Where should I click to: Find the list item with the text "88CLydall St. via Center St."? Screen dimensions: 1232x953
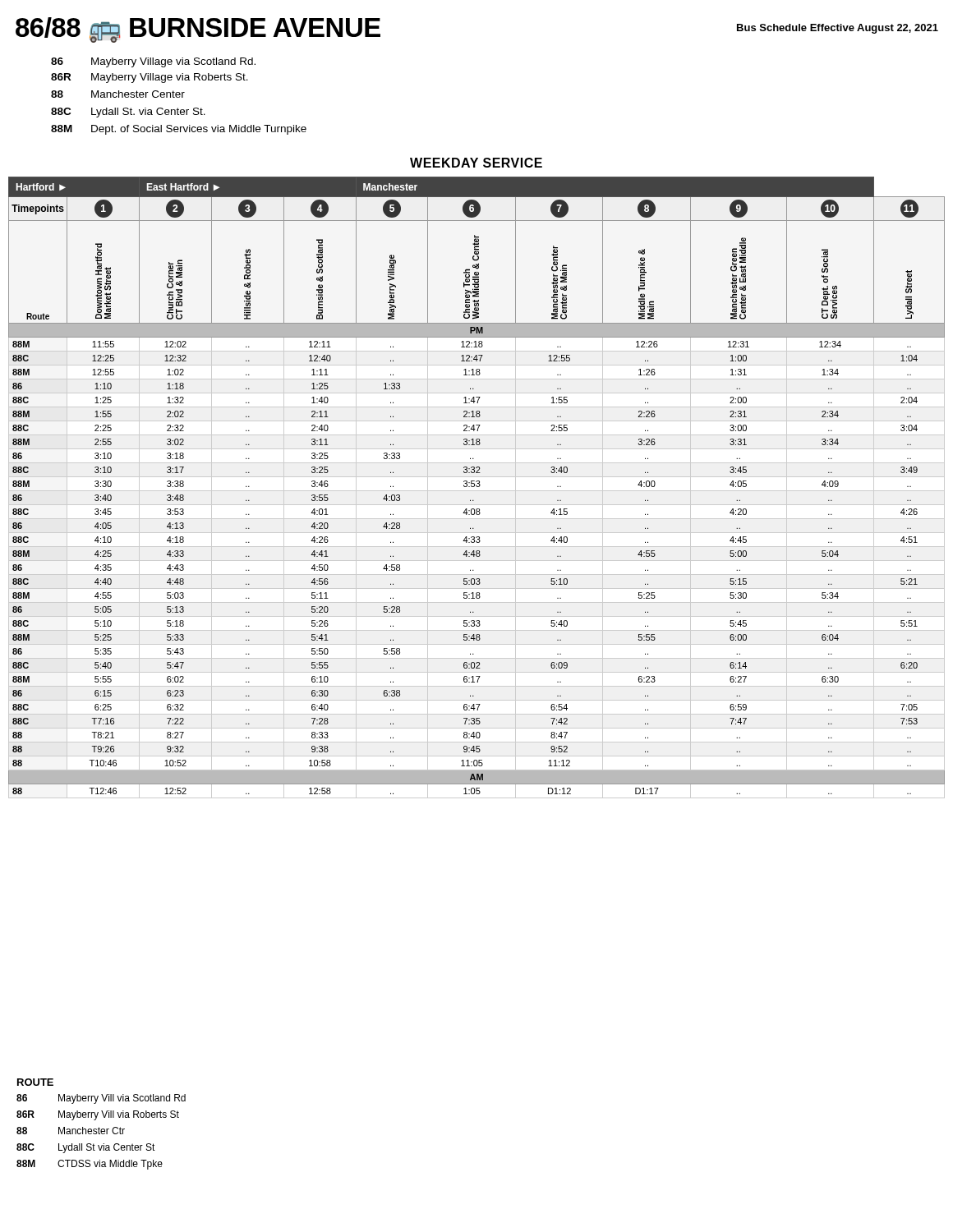pyautogui.click(x=128, y=111)
